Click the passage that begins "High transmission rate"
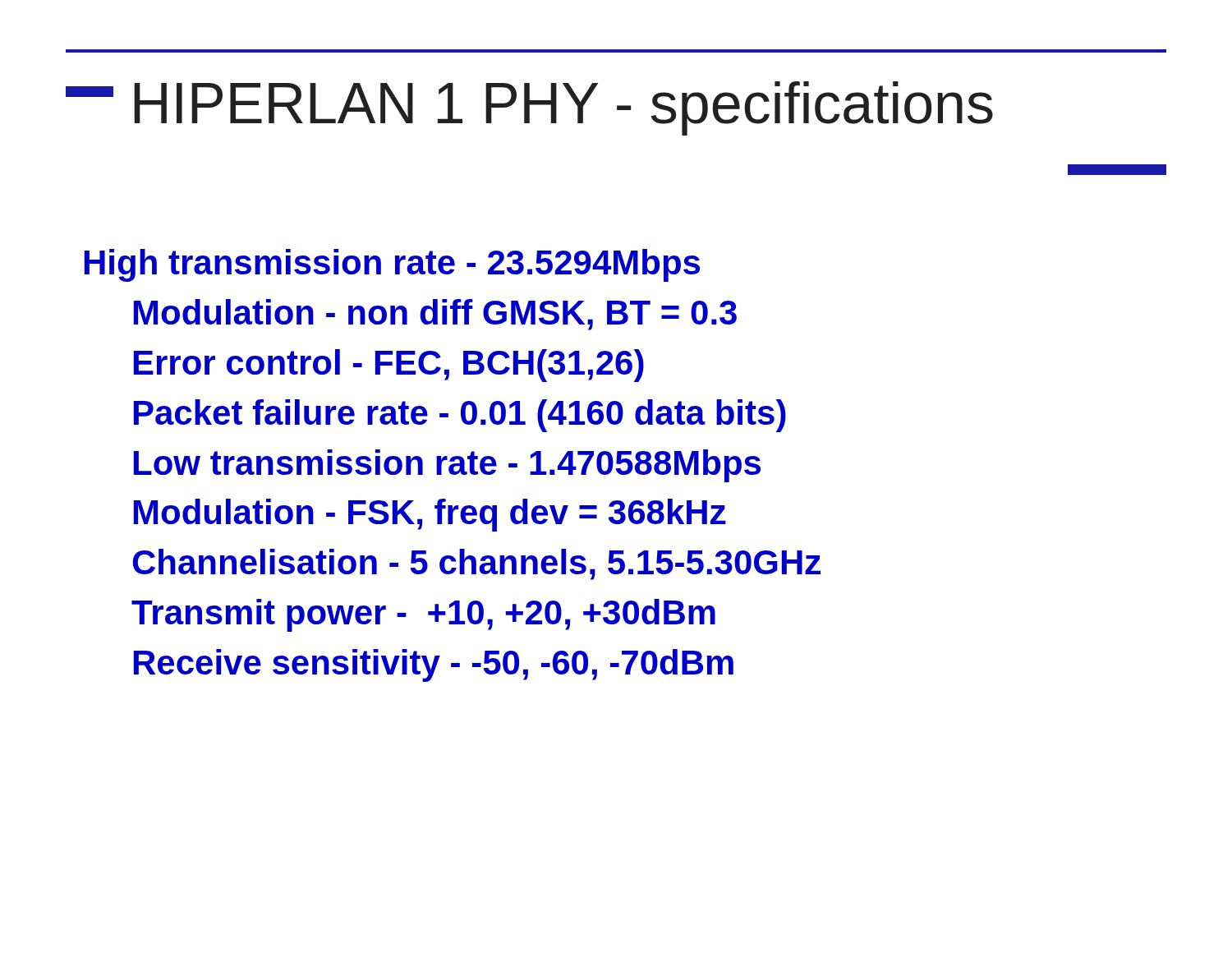Viewport: 1232px width, 953px height. click(x=392, y=263)
